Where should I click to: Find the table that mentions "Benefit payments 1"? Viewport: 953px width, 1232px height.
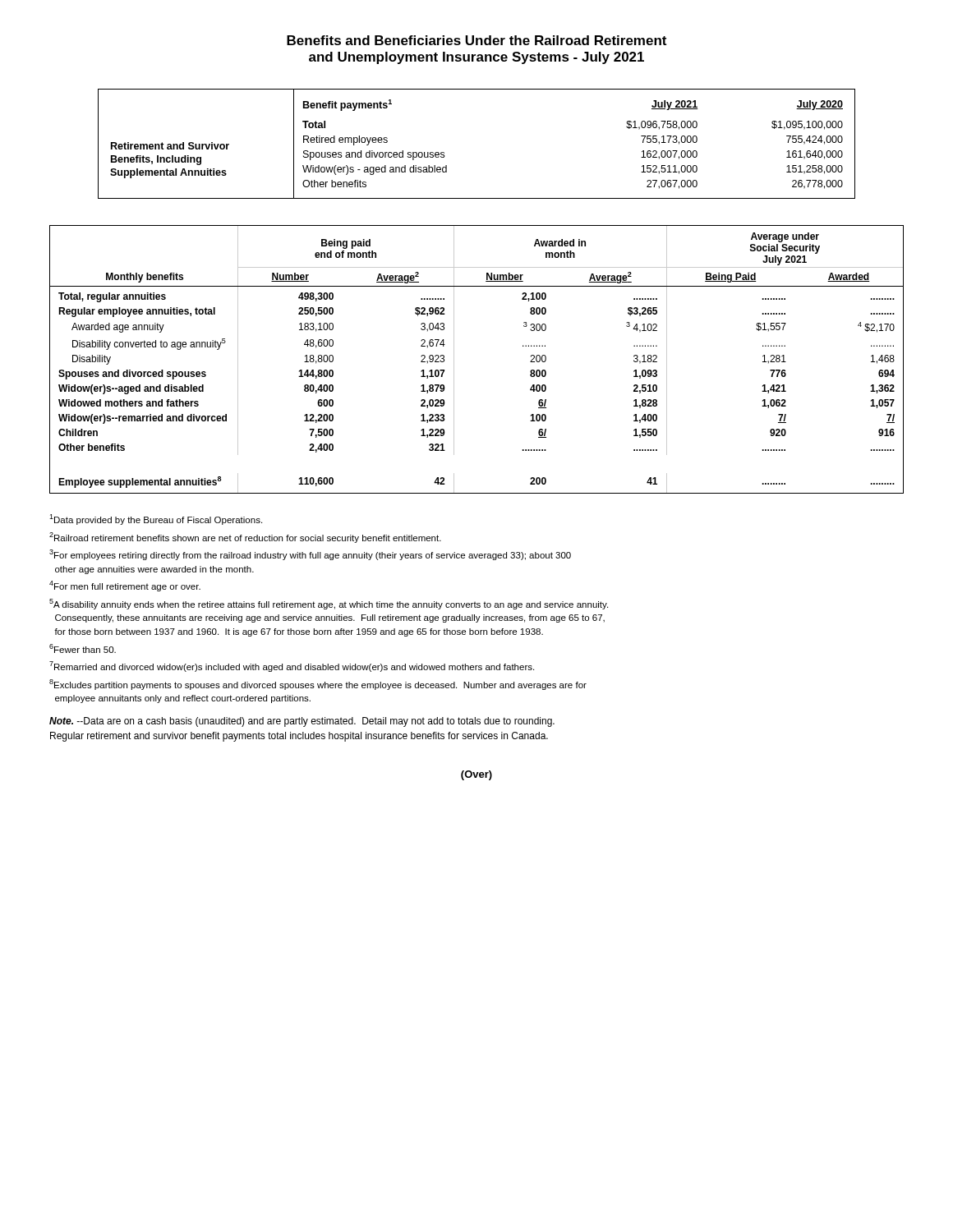[x=476, y=144]
